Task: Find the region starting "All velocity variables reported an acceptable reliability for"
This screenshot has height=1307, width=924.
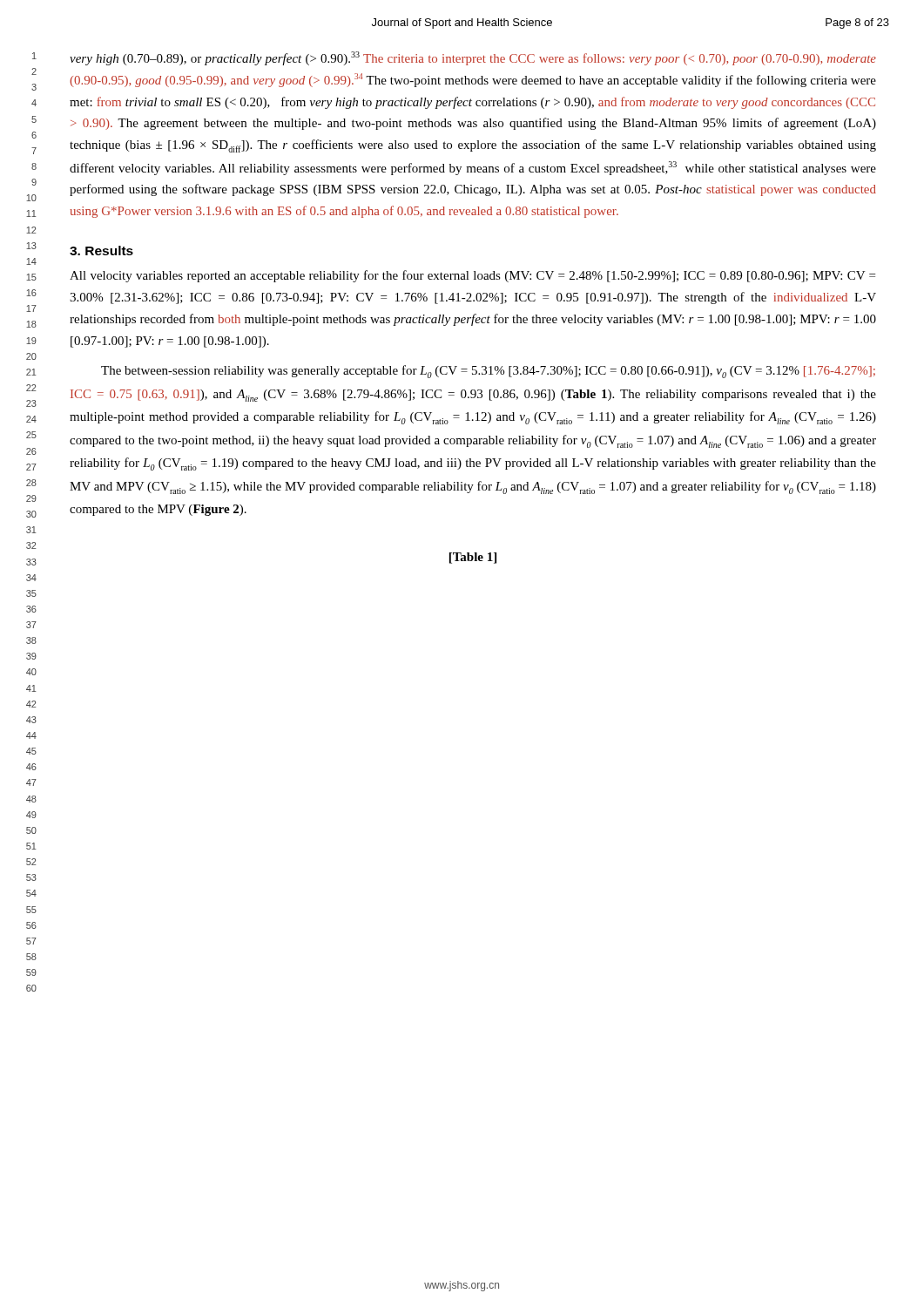Action: pyautogui.click(x=473, y=308)
